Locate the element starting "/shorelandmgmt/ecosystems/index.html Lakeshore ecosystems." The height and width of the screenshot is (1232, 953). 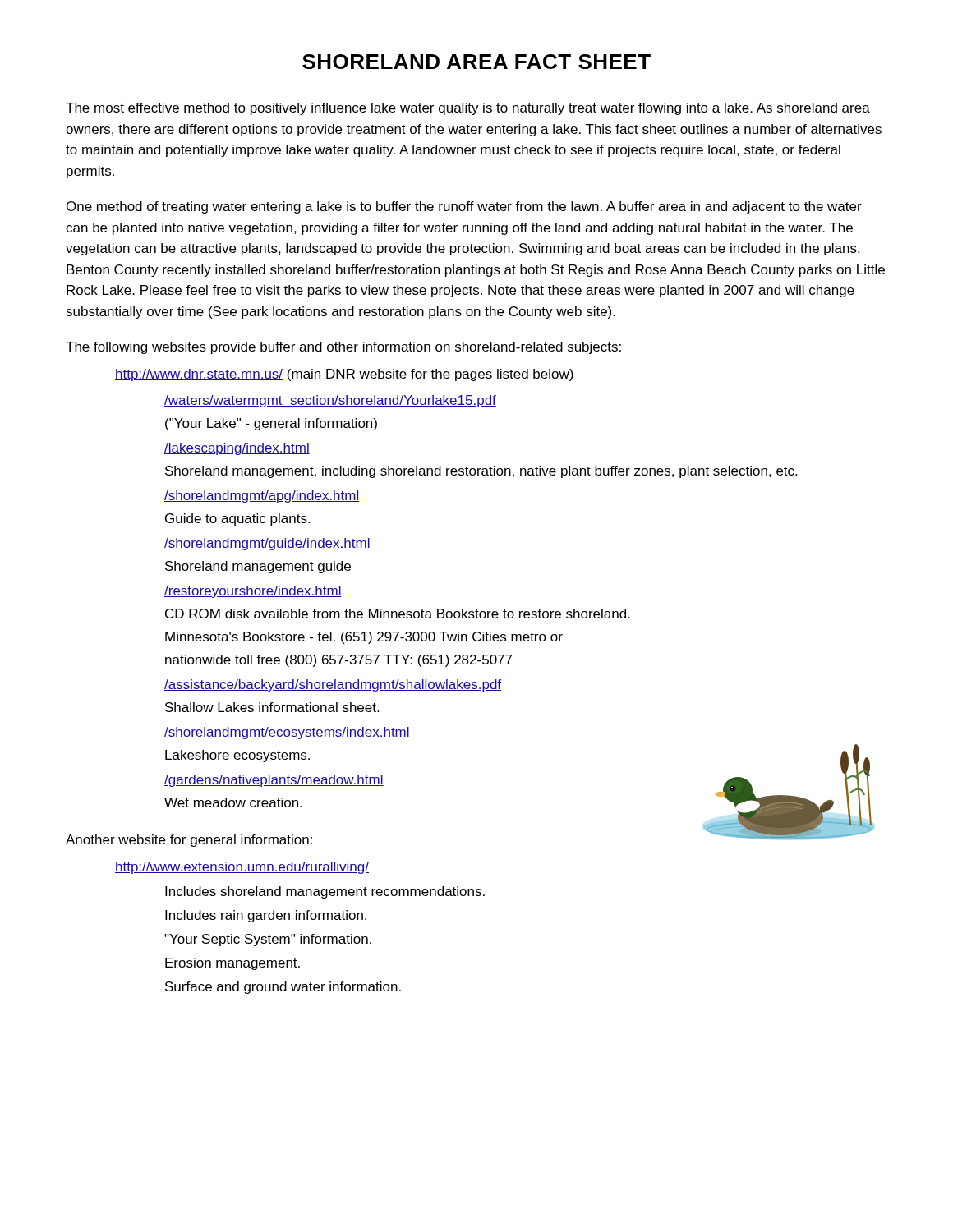287,733
